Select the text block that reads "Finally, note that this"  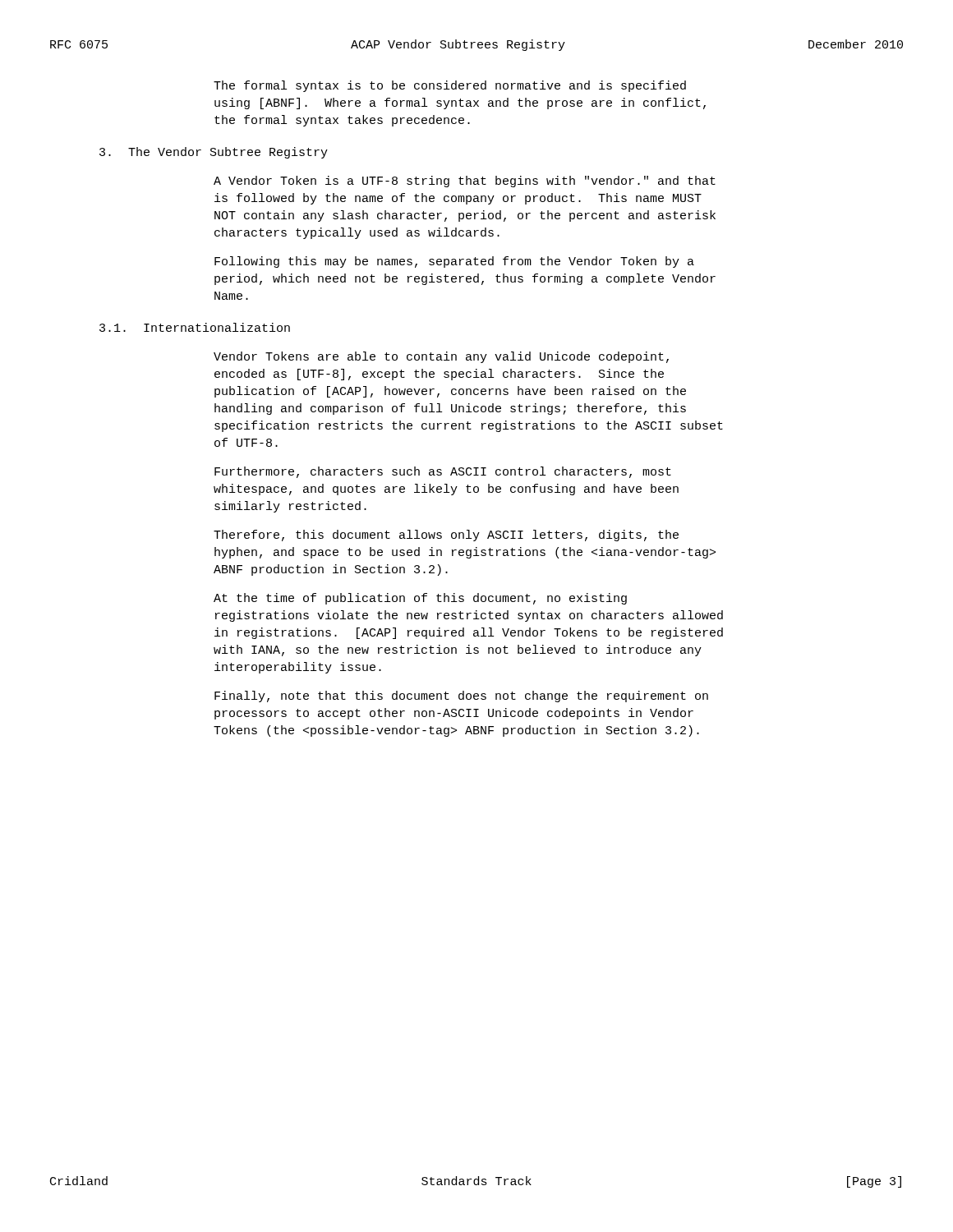click(461, 714)
